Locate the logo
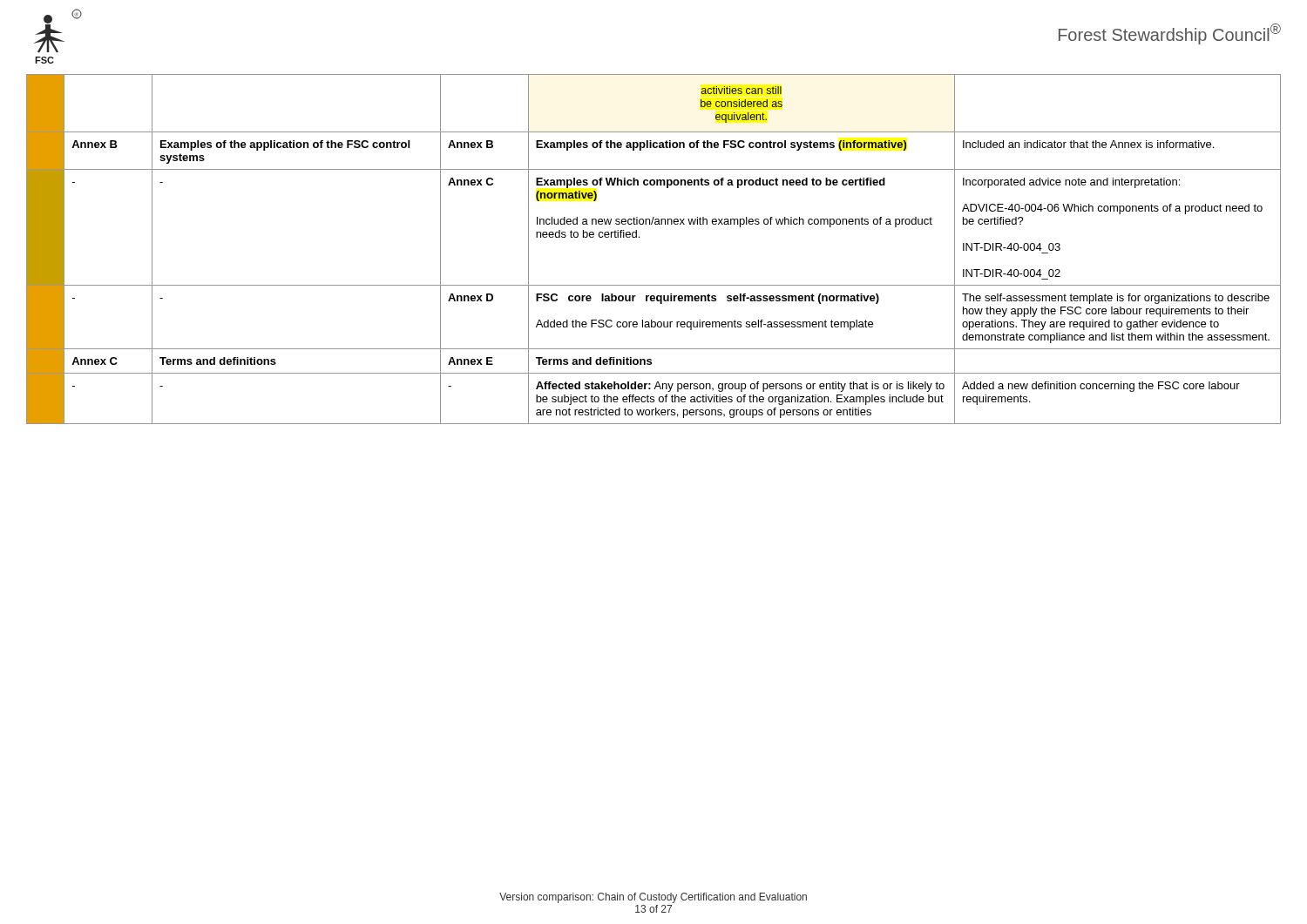1307x924 pixels. (56, 40)
